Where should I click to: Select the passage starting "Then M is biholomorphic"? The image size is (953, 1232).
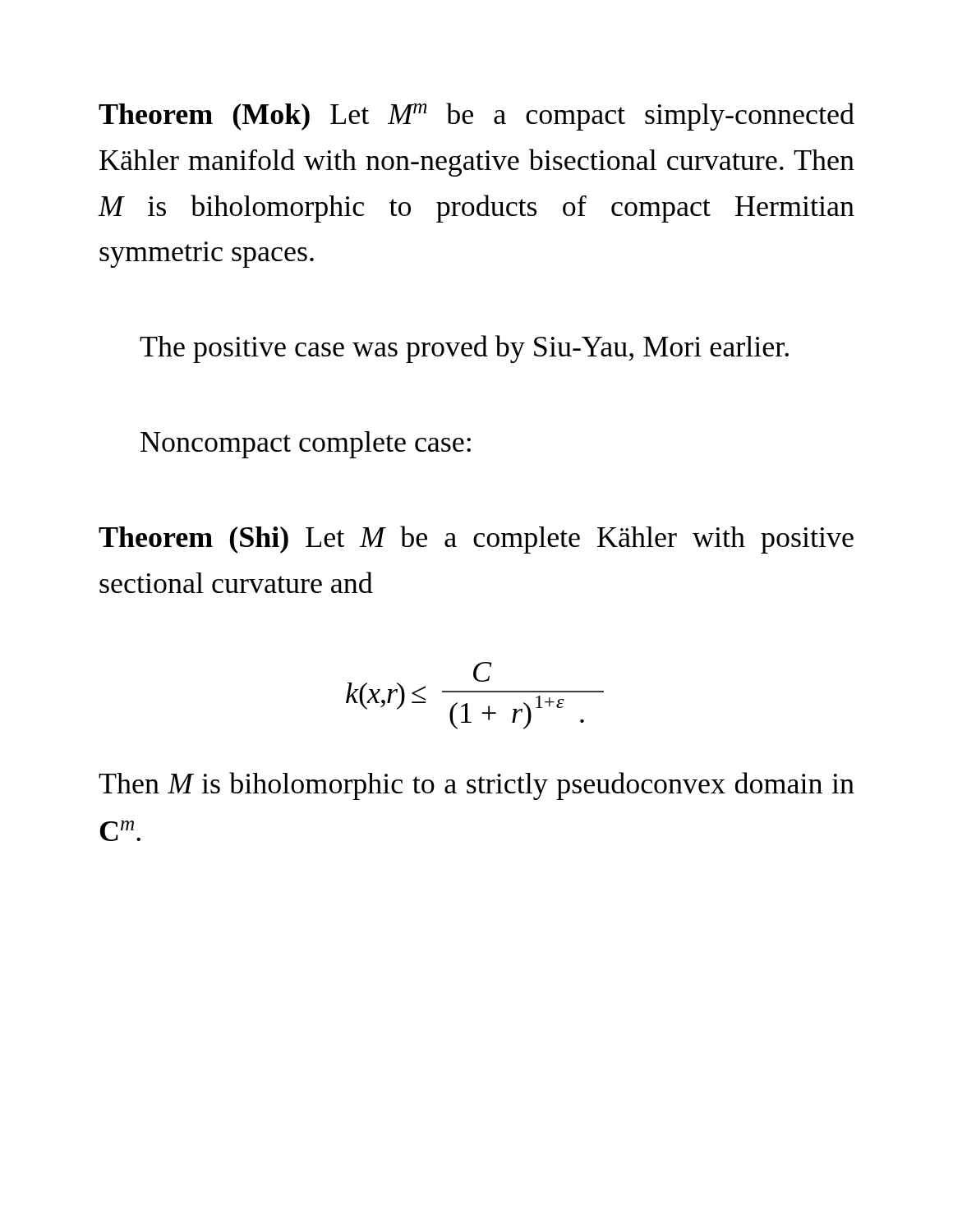[476, 786]
